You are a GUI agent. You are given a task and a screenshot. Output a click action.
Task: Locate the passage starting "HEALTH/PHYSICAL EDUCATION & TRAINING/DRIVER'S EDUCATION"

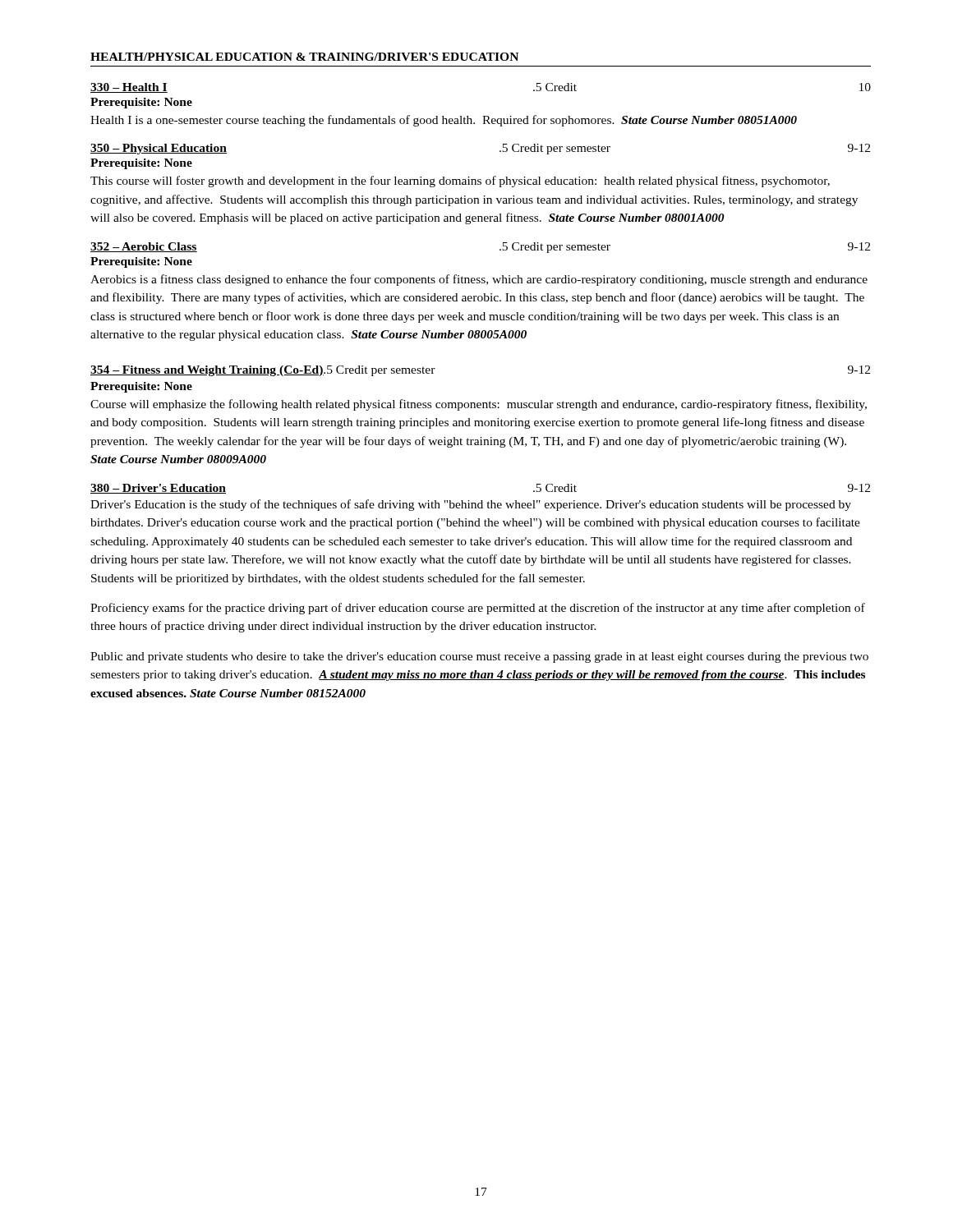(x=305, y=56)
